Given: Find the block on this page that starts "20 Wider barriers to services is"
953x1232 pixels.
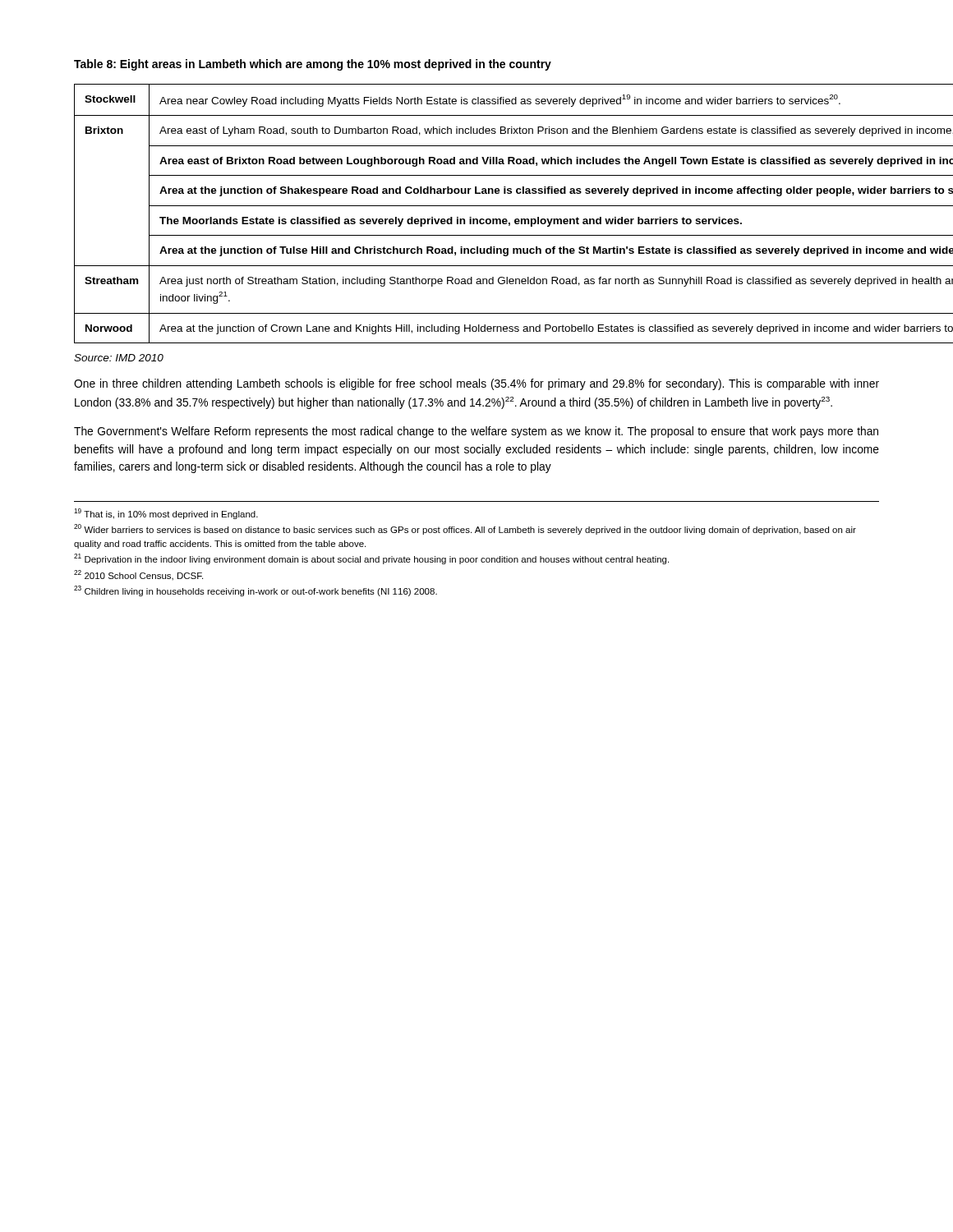Looking at the screenshot, I should coord(465,536).
